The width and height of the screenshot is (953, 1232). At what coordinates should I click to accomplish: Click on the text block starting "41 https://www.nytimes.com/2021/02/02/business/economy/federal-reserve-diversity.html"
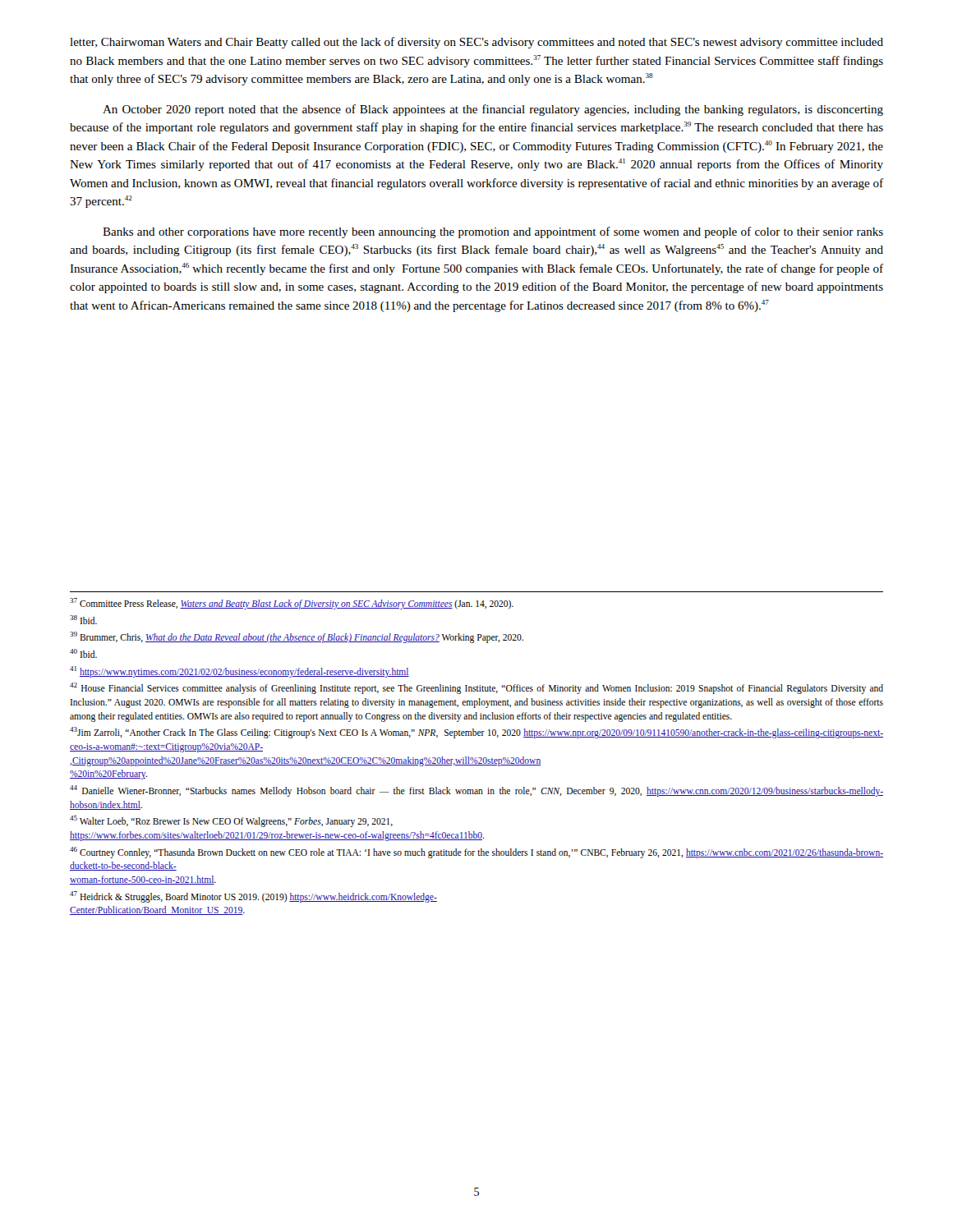239,671
